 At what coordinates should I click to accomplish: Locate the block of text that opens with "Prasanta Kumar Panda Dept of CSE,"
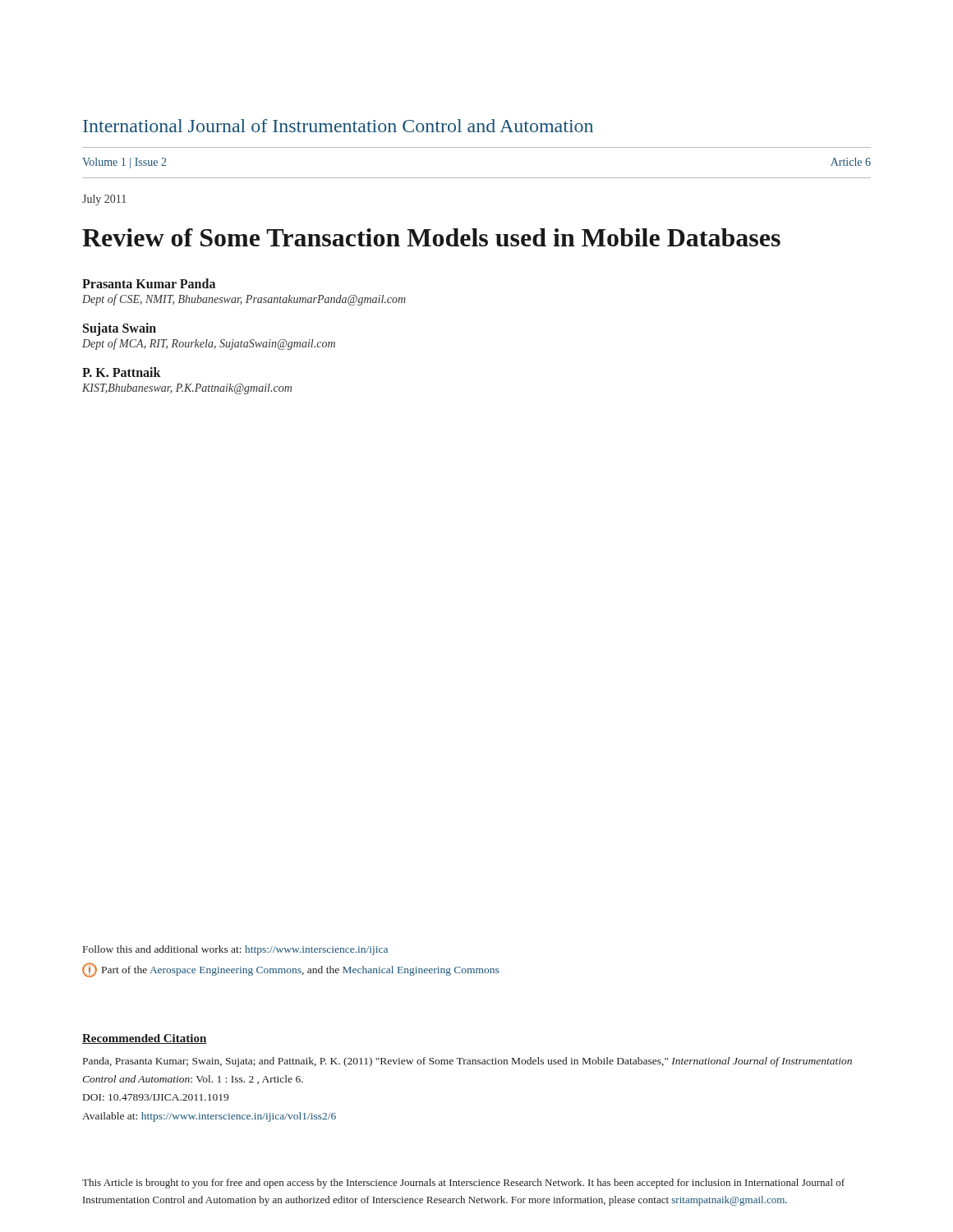(x=149, y=283)
